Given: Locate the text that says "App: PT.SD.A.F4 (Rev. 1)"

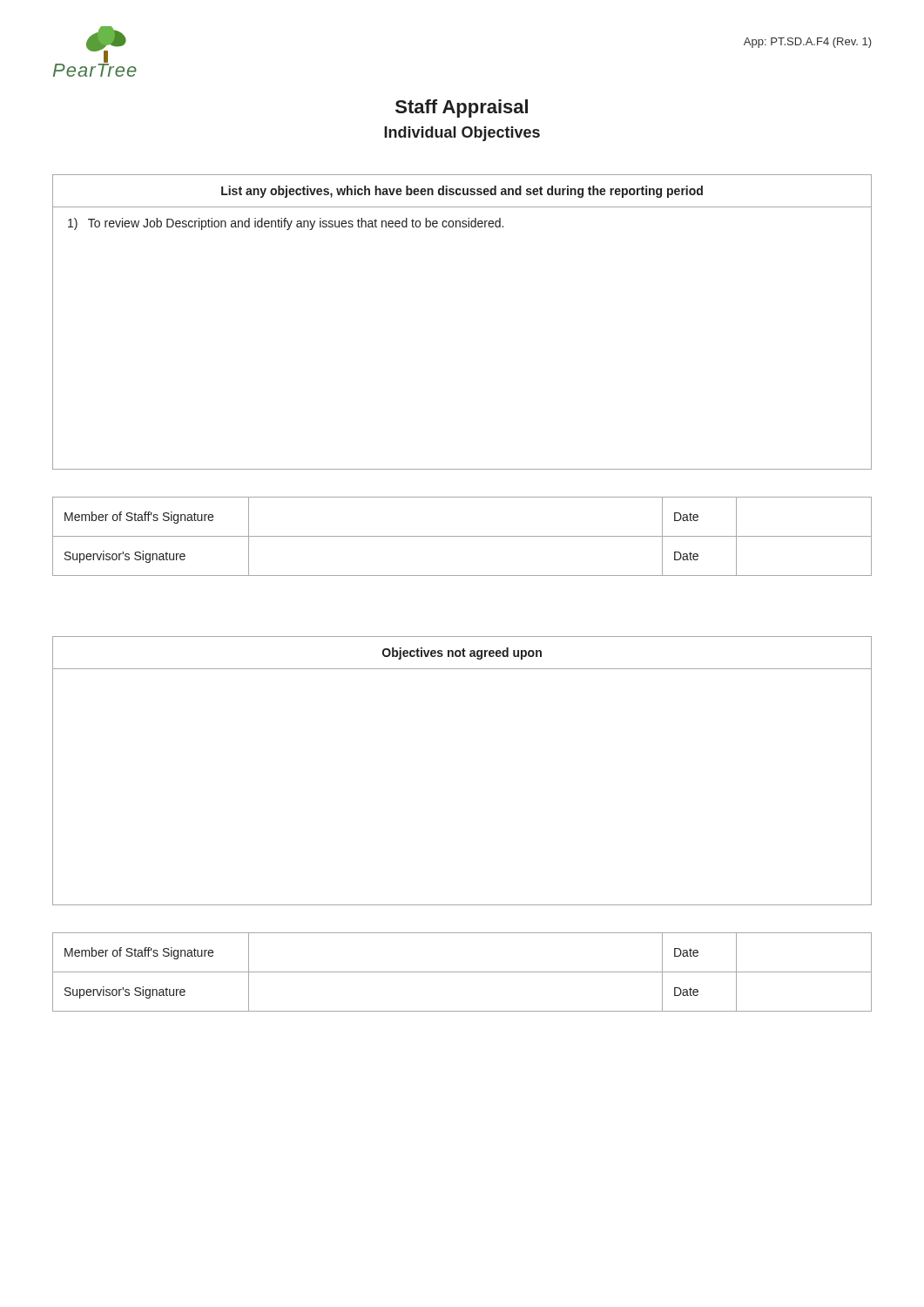Looking at the screenshot, I should click(x=808, y=41).
